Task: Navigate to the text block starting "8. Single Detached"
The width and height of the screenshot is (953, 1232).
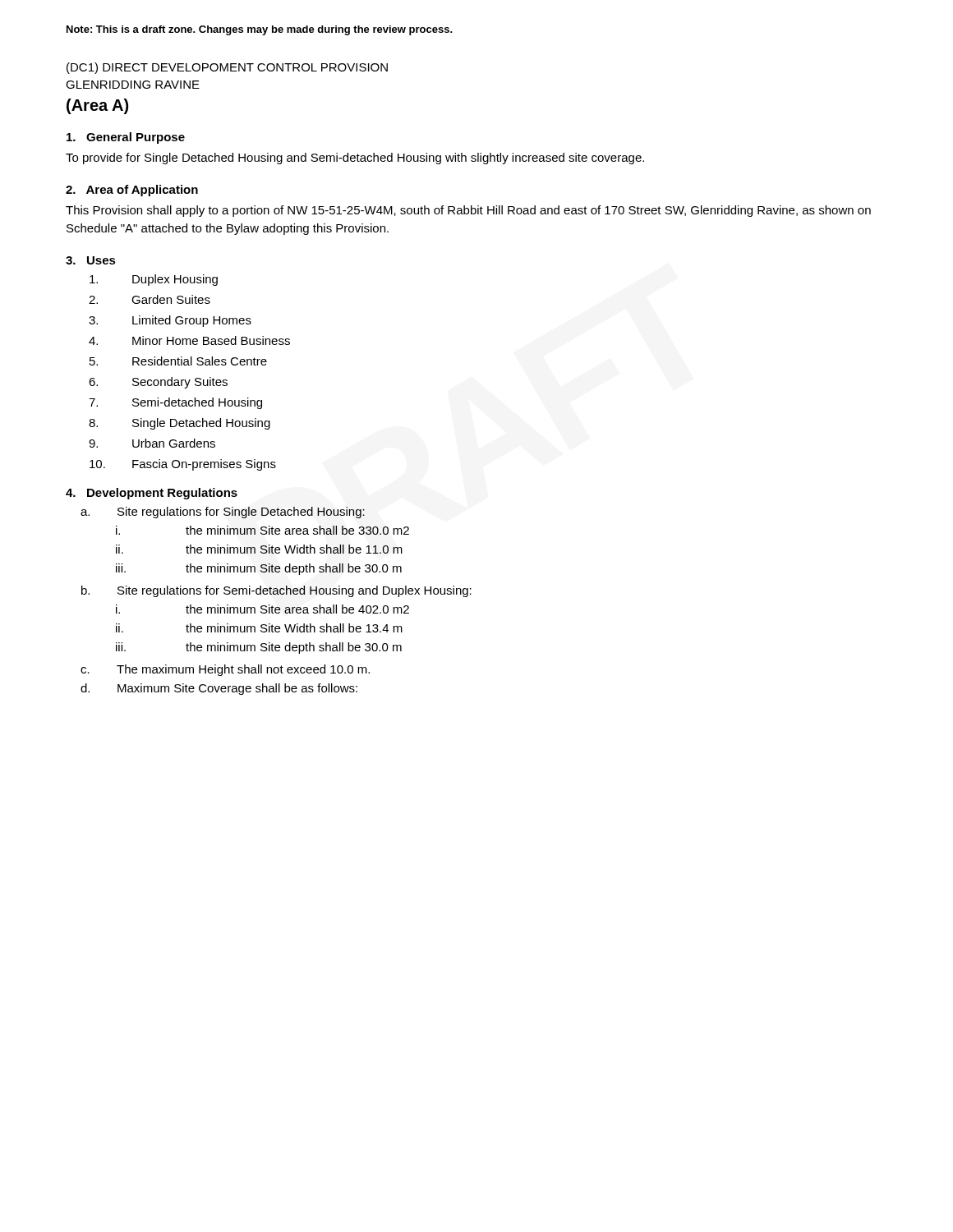Action: [168, 422]
